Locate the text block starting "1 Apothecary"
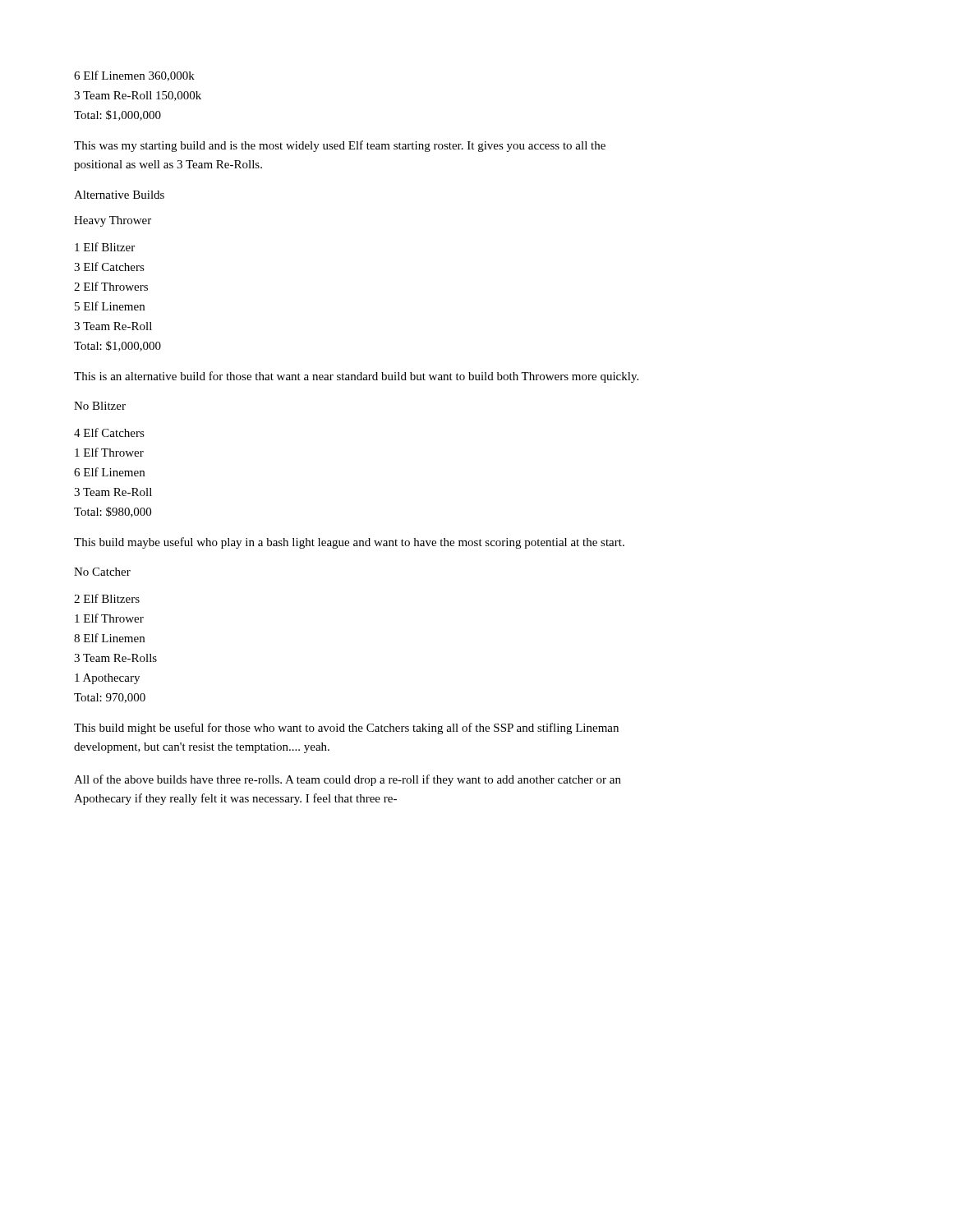This screenshot has width=953, height=1232. 107,678
